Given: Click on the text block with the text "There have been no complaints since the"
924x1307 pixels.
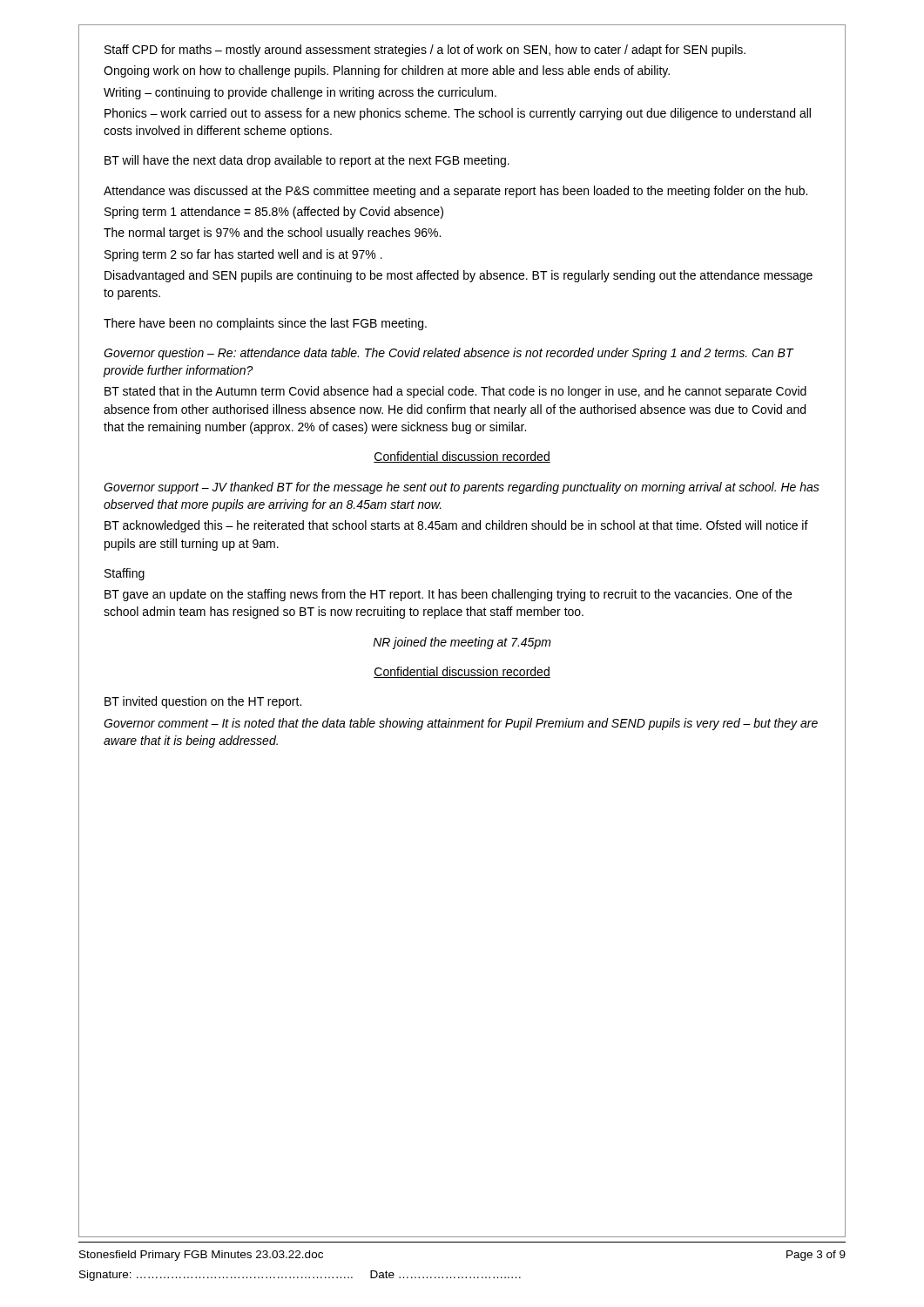Looking at the screenshot, I should 265,324.
